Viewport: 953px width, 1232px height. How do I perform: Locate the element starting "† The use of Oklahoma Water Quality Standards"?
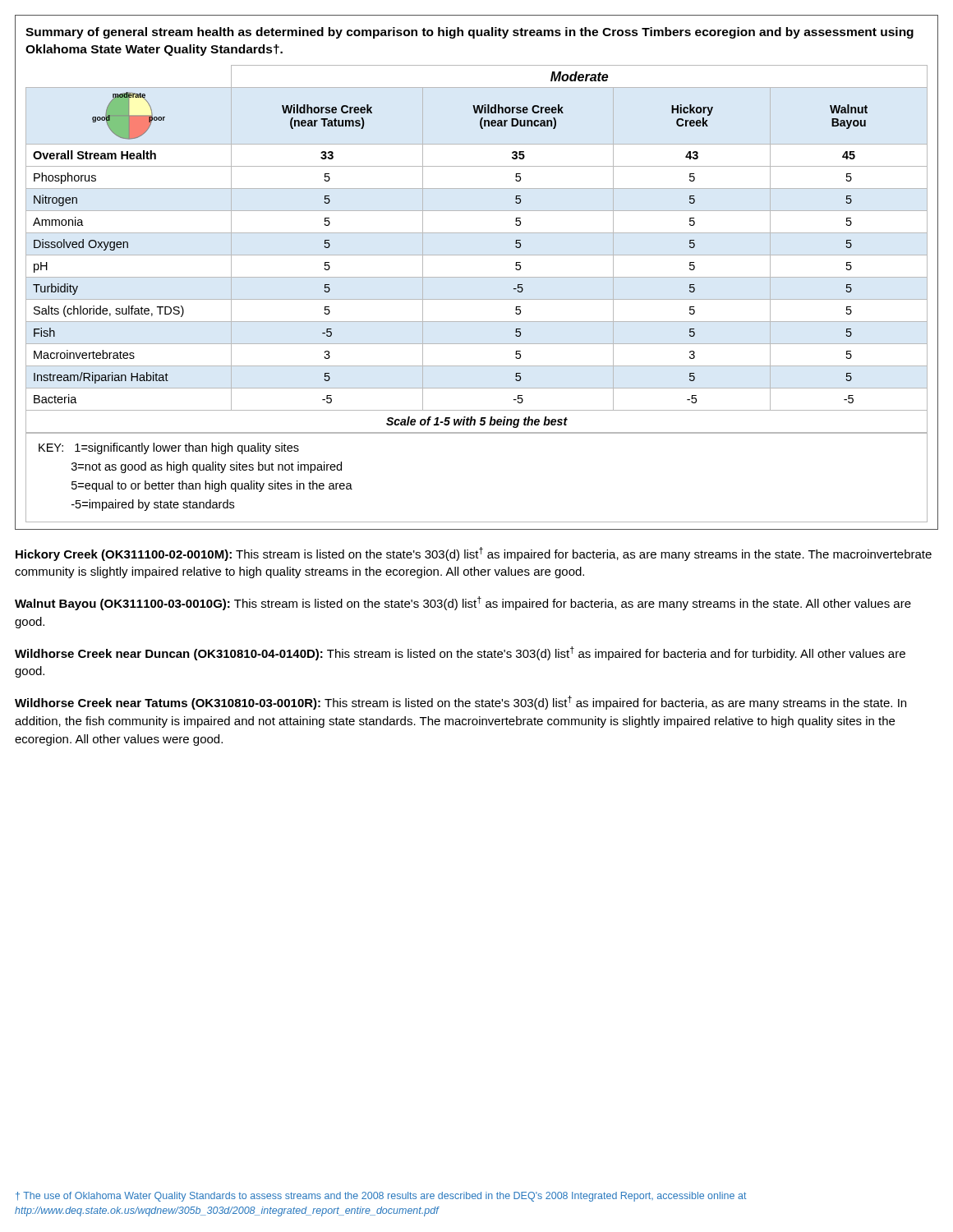click(x=381, y=1203)
